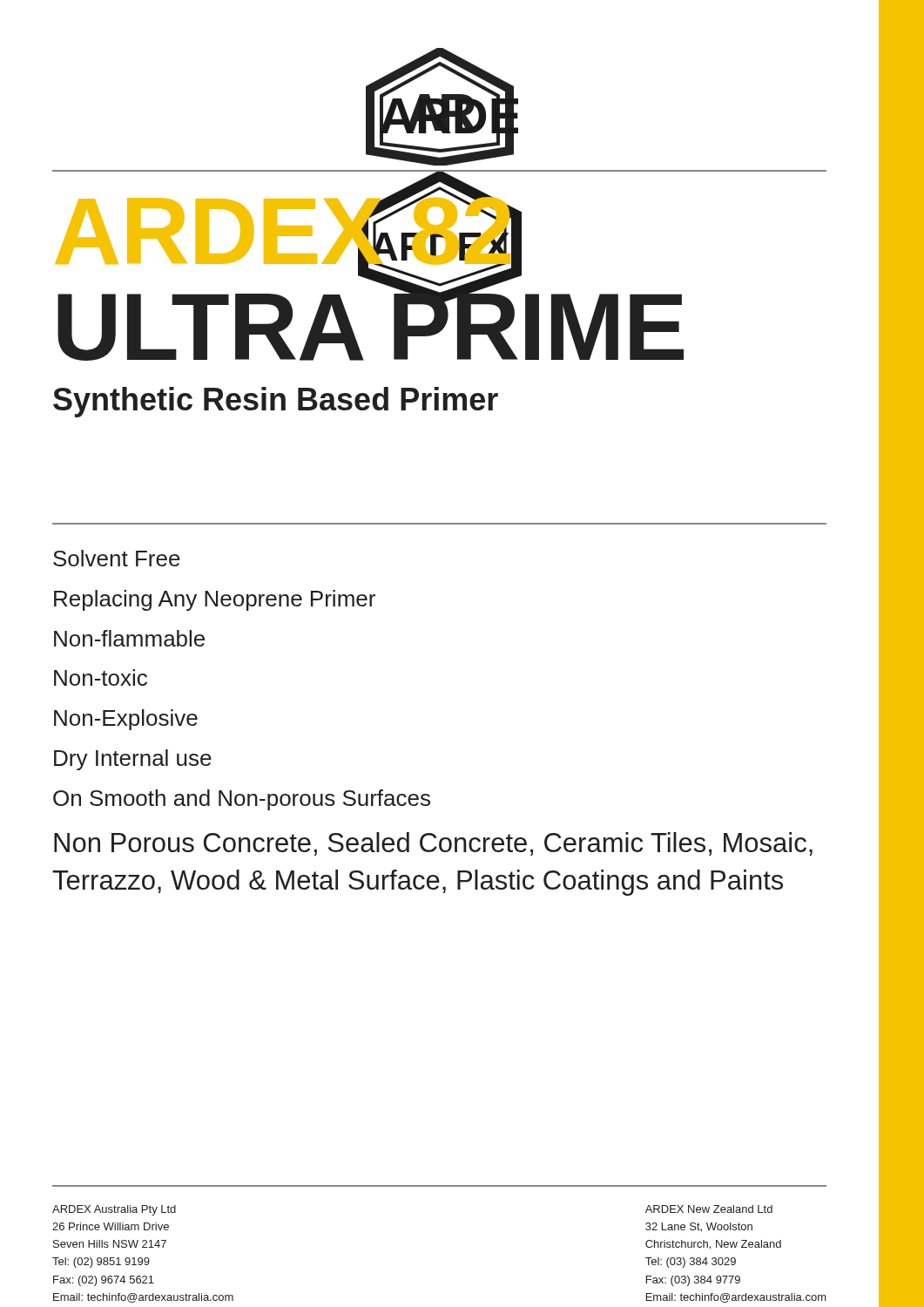
Task: Where does it say "On Smooth and Non-porous Surfaces"?
Action: [x=242, y=798]
